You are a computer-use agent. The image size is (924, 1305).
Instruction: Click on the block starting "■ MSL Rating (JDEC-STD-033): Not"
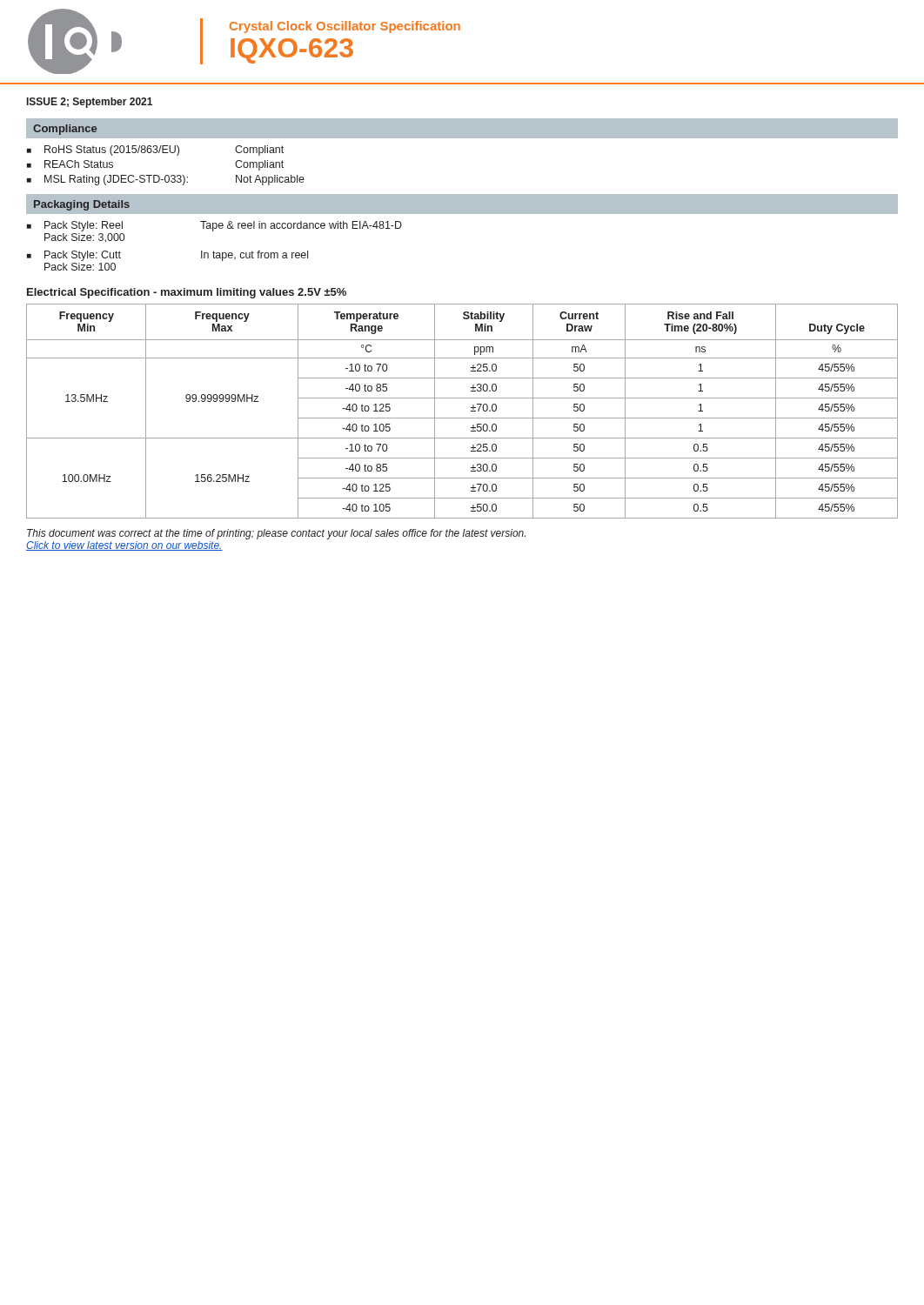tap(166, 180)
